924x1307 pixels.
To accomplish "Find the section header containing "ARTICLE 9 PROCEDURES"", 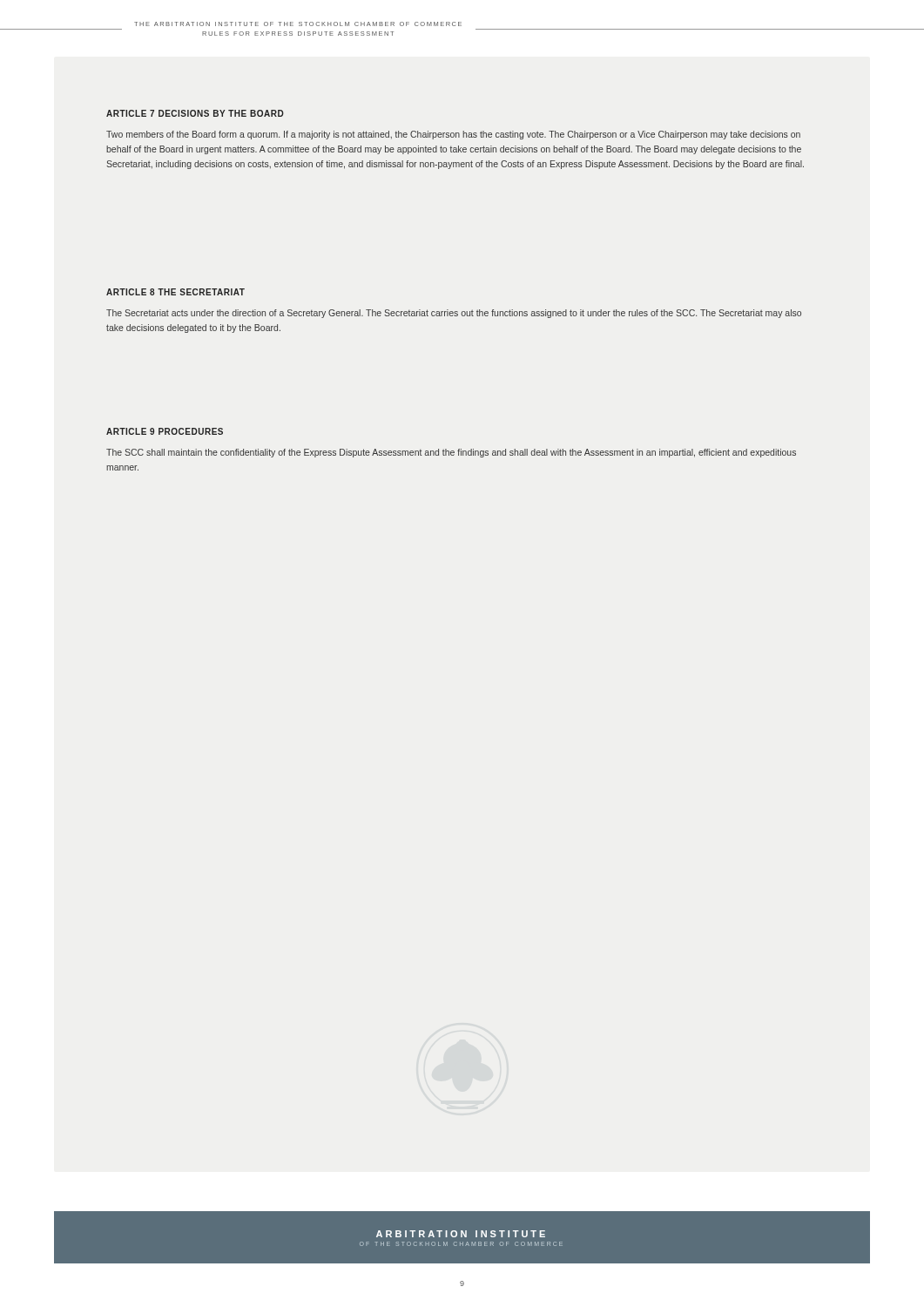I will [x=165, y=432].
